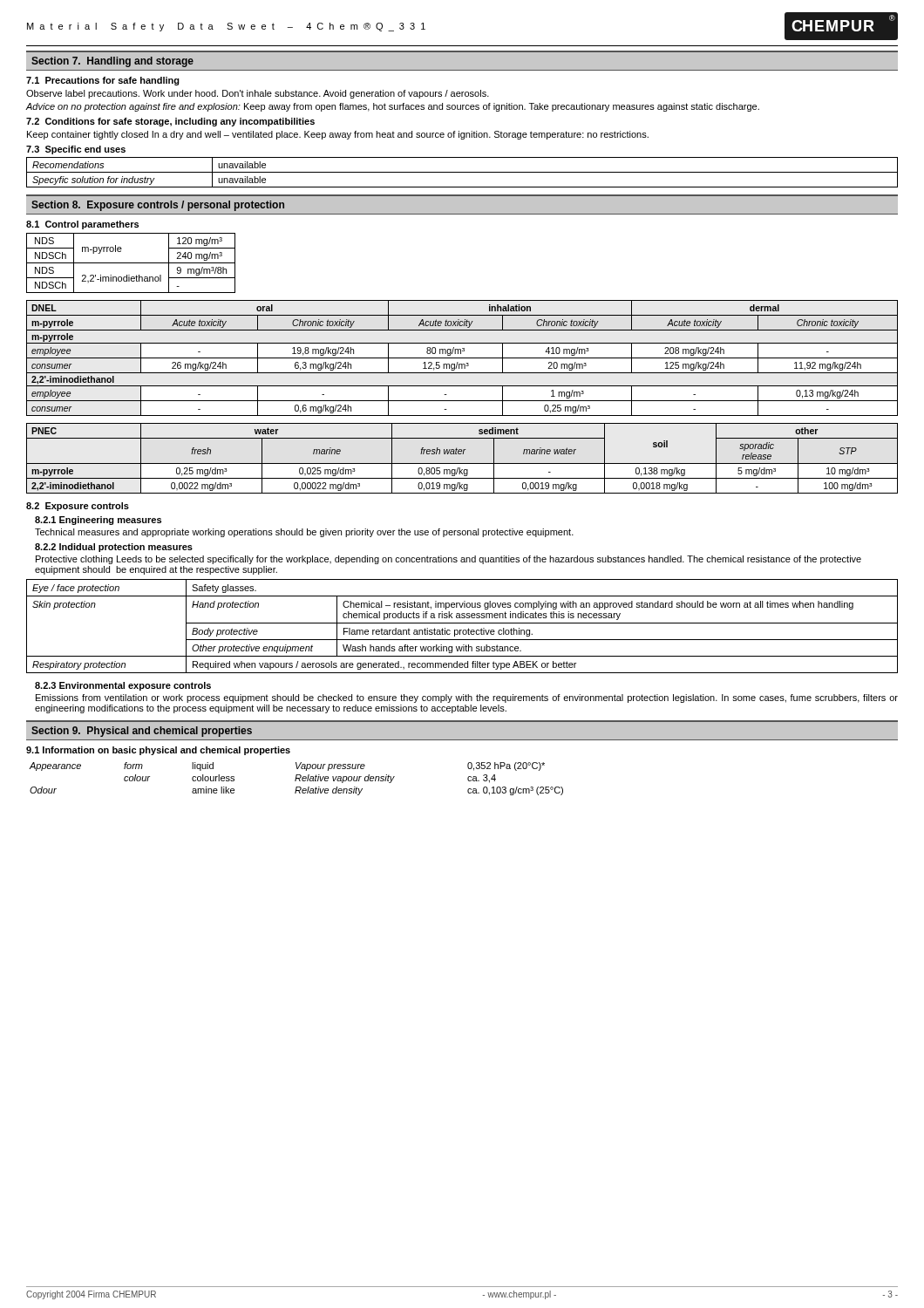Click where it says "7.2 Conditions for safe storage, including any incompatibilities"
Viewport: 924px width, 1308px height.
coord(171,121)
